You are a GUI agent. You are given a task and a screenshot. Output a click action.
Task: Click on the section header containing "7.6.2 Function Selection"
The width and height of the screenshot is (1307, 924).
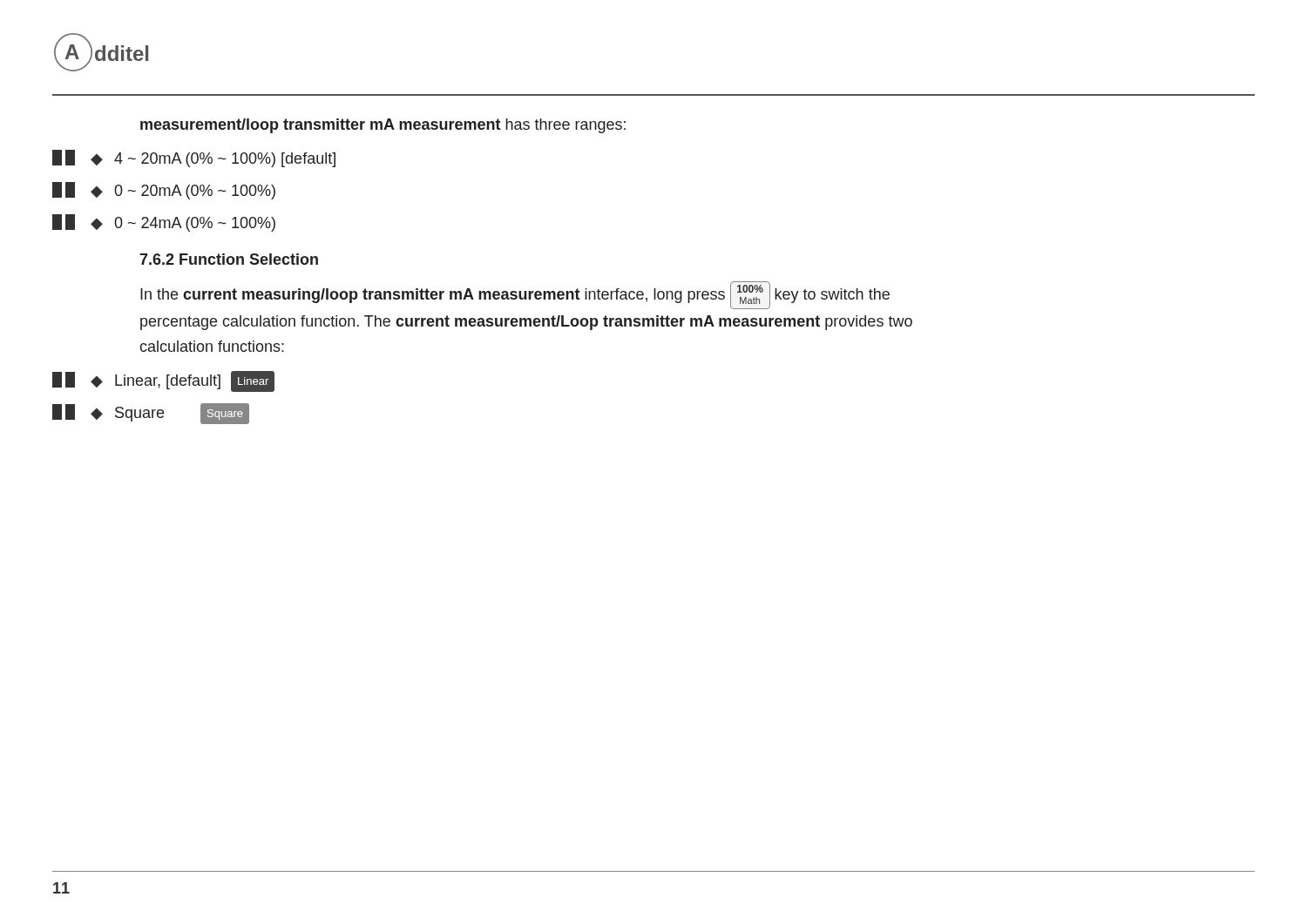[x=229, y=260]
